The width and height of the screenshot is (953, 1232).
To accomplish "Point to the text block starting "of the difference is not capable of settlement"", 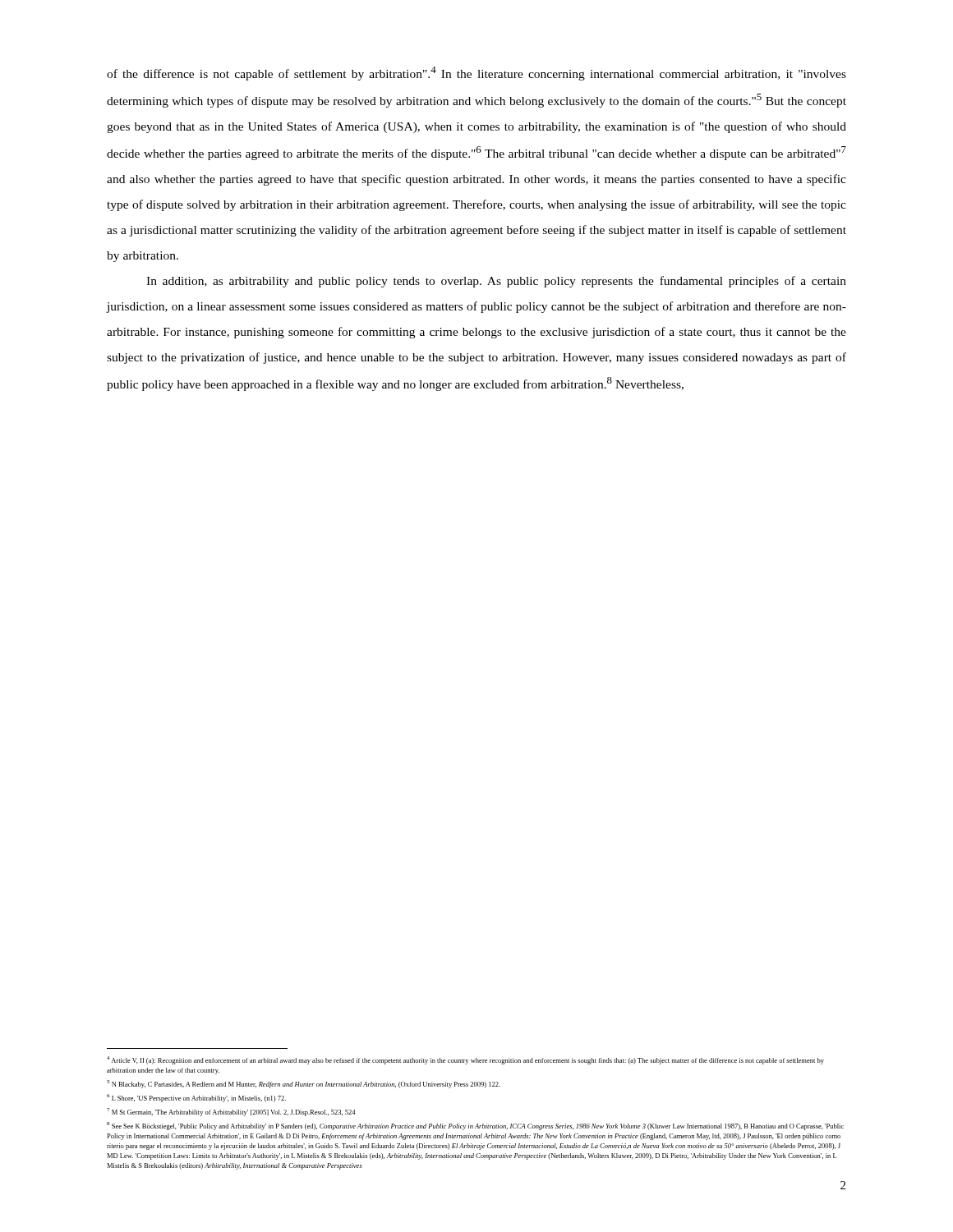I will tap(476, 163).
